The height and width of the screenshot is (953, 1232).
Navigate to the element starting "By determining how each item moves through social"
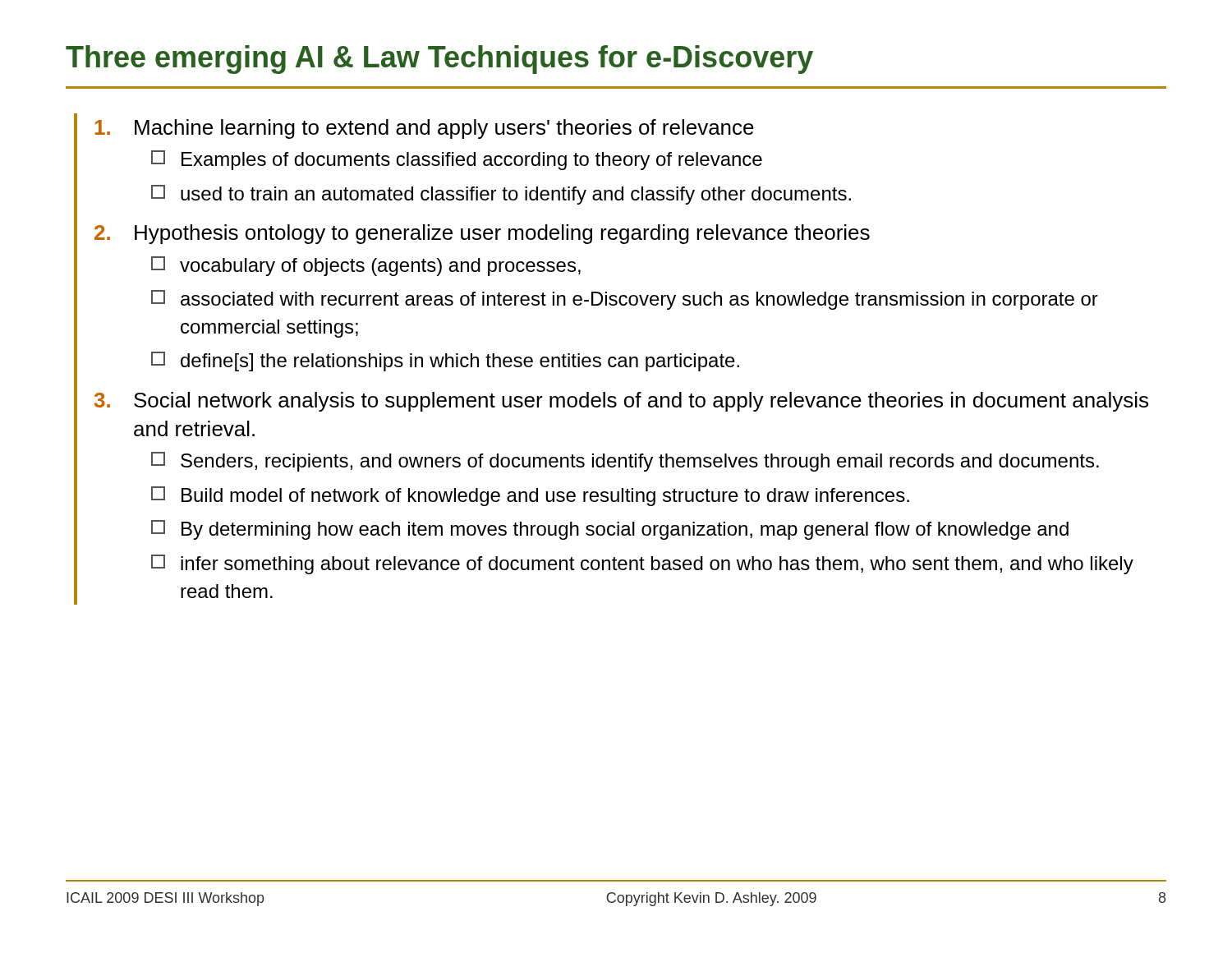(x=610, y=529)
